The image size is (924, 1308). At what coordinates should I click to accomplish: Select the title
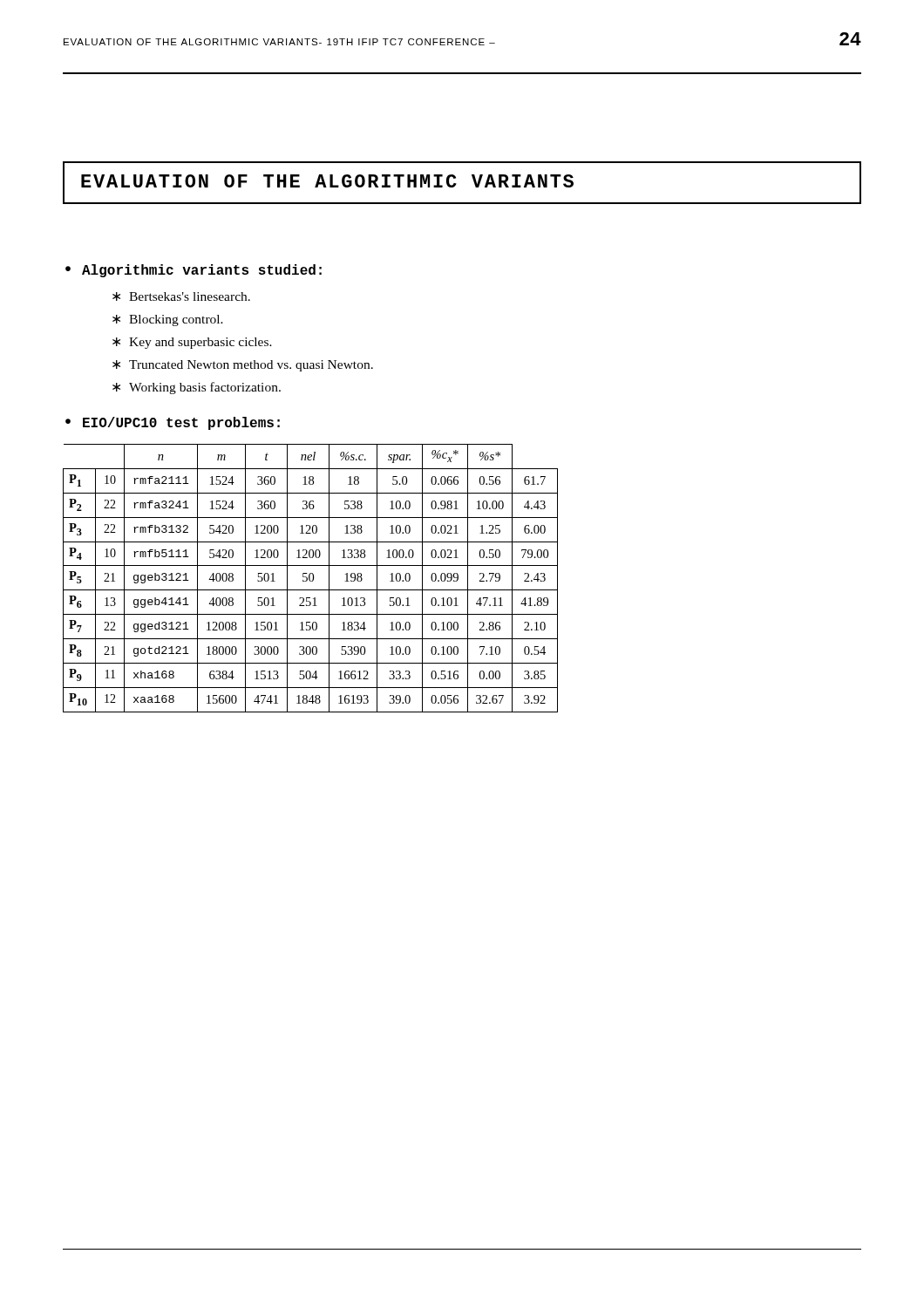point(462,183)
